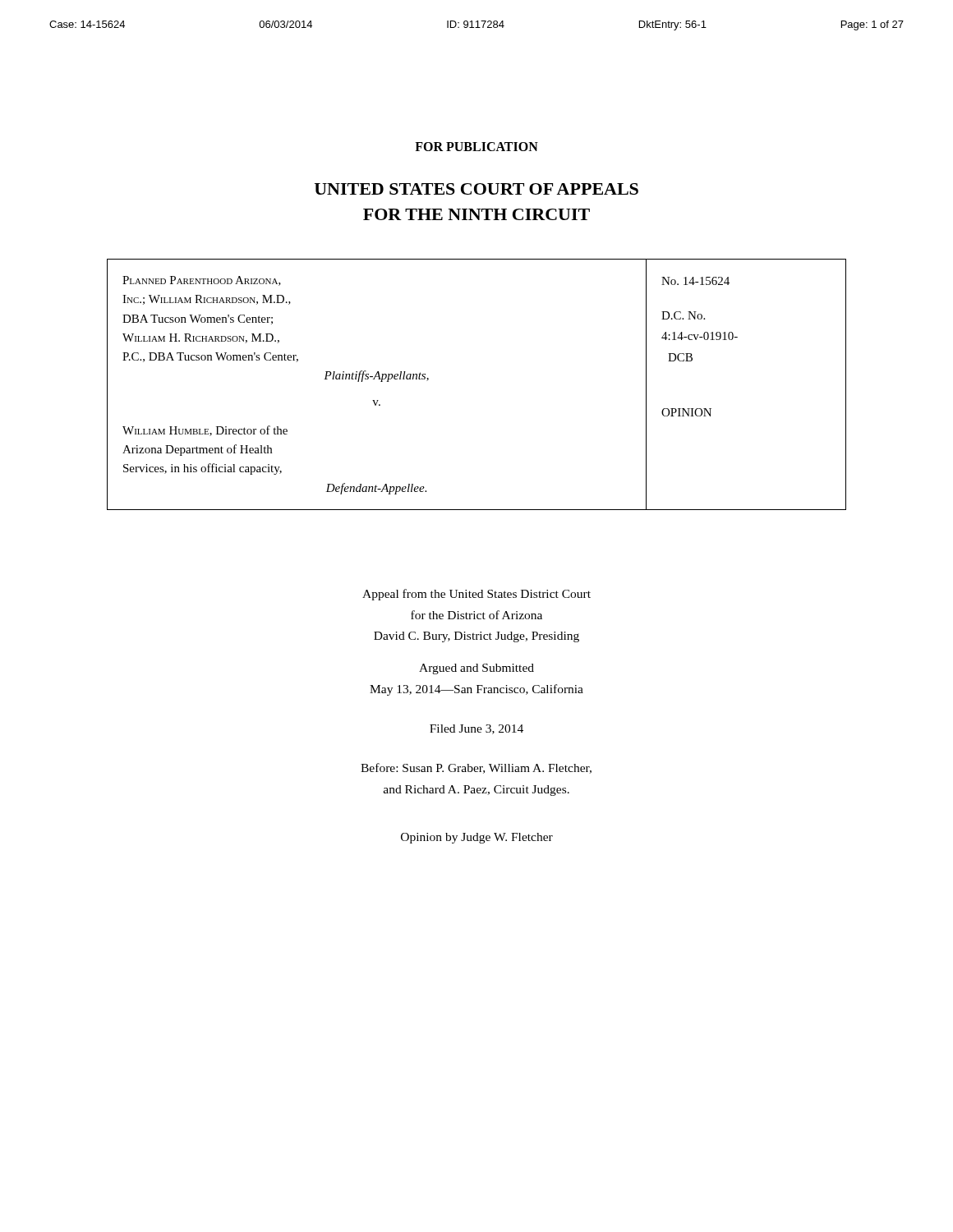Navigate to the passage starting "FOR PUBLICATION"
This screenshot has height=1232, width=953.
476,147
